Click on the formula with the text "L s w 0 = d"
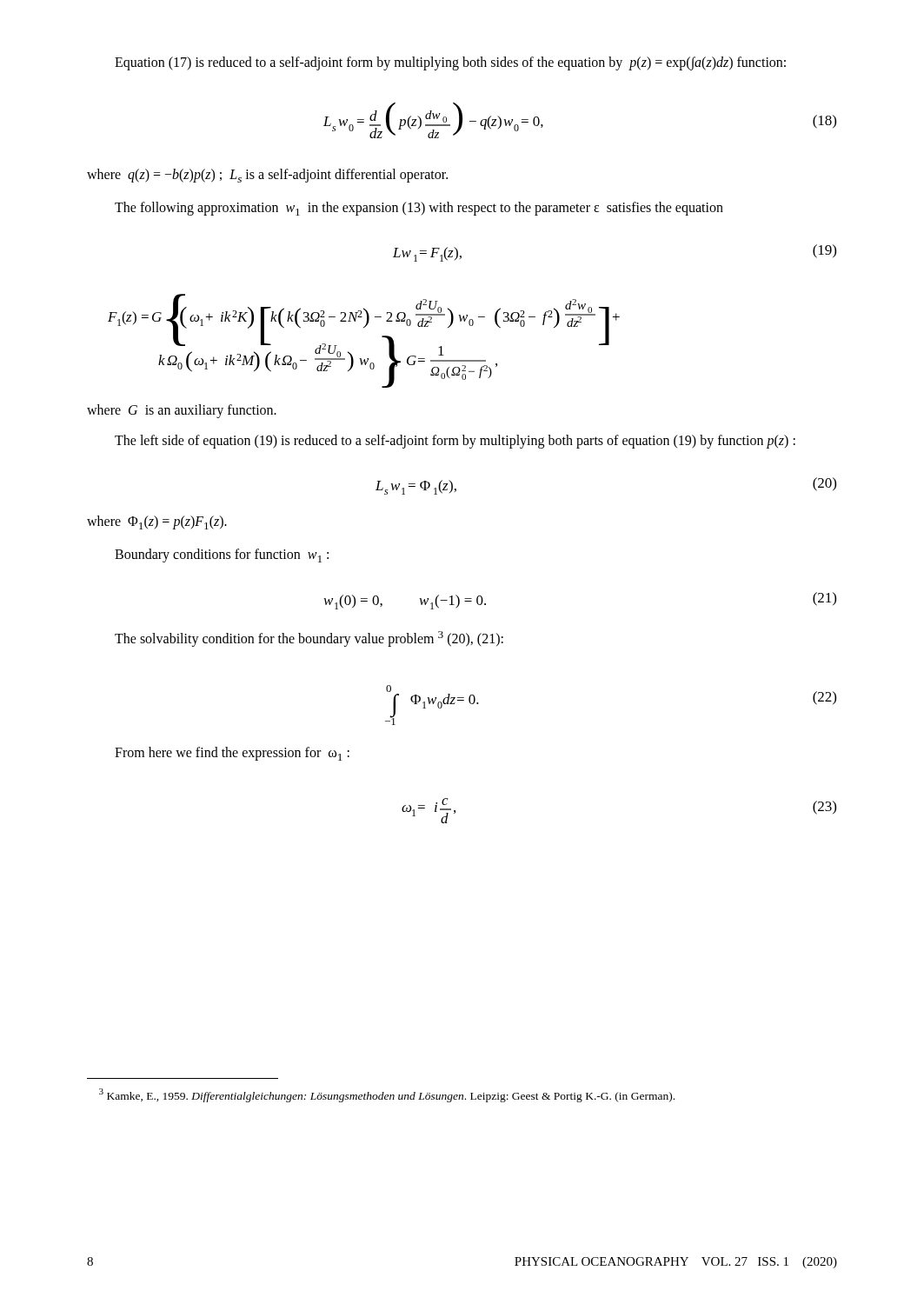Viewport: 924px width, 1304px height. (438, 119)
